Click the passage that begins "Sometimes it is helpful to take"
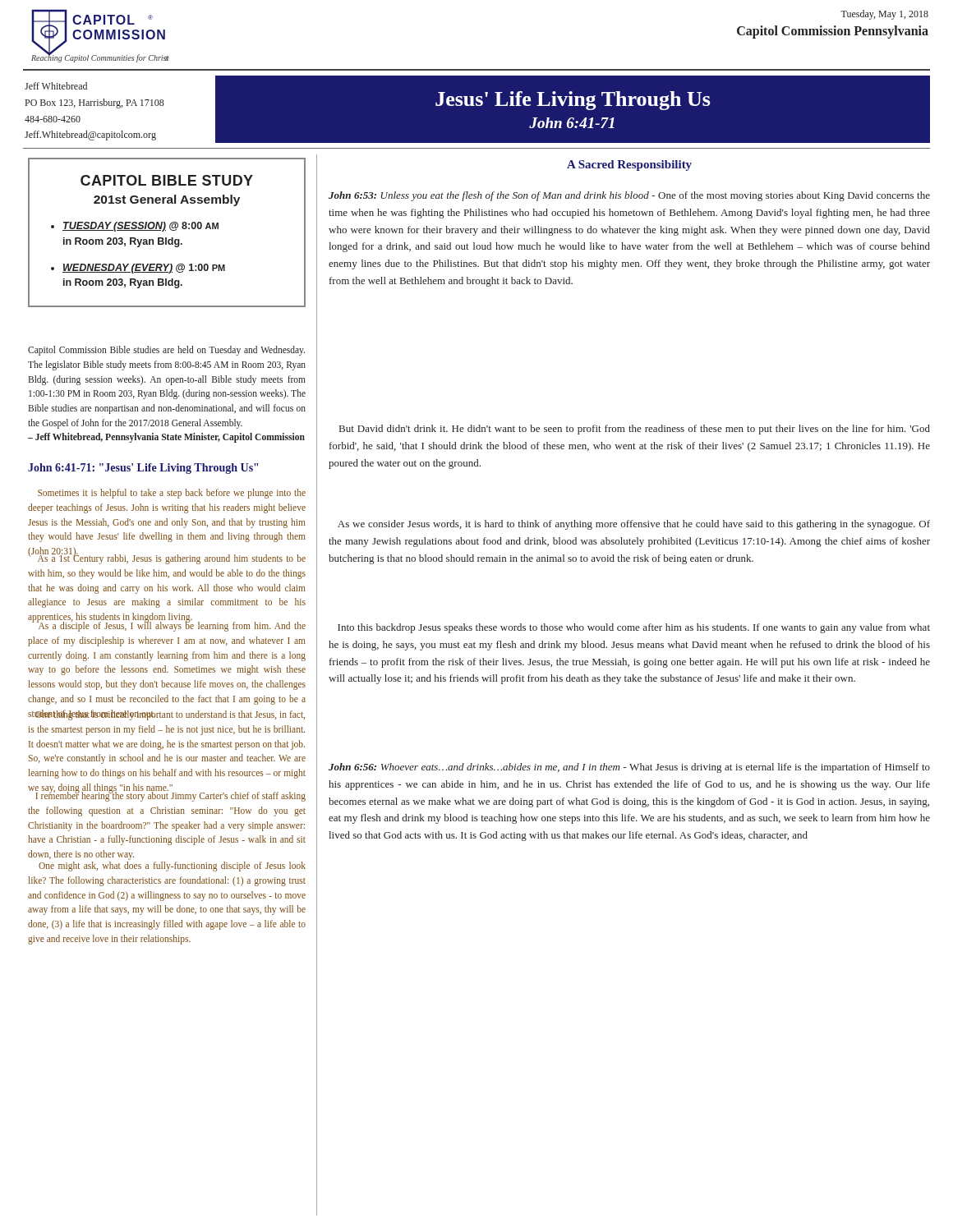 [x=167, y=522]
